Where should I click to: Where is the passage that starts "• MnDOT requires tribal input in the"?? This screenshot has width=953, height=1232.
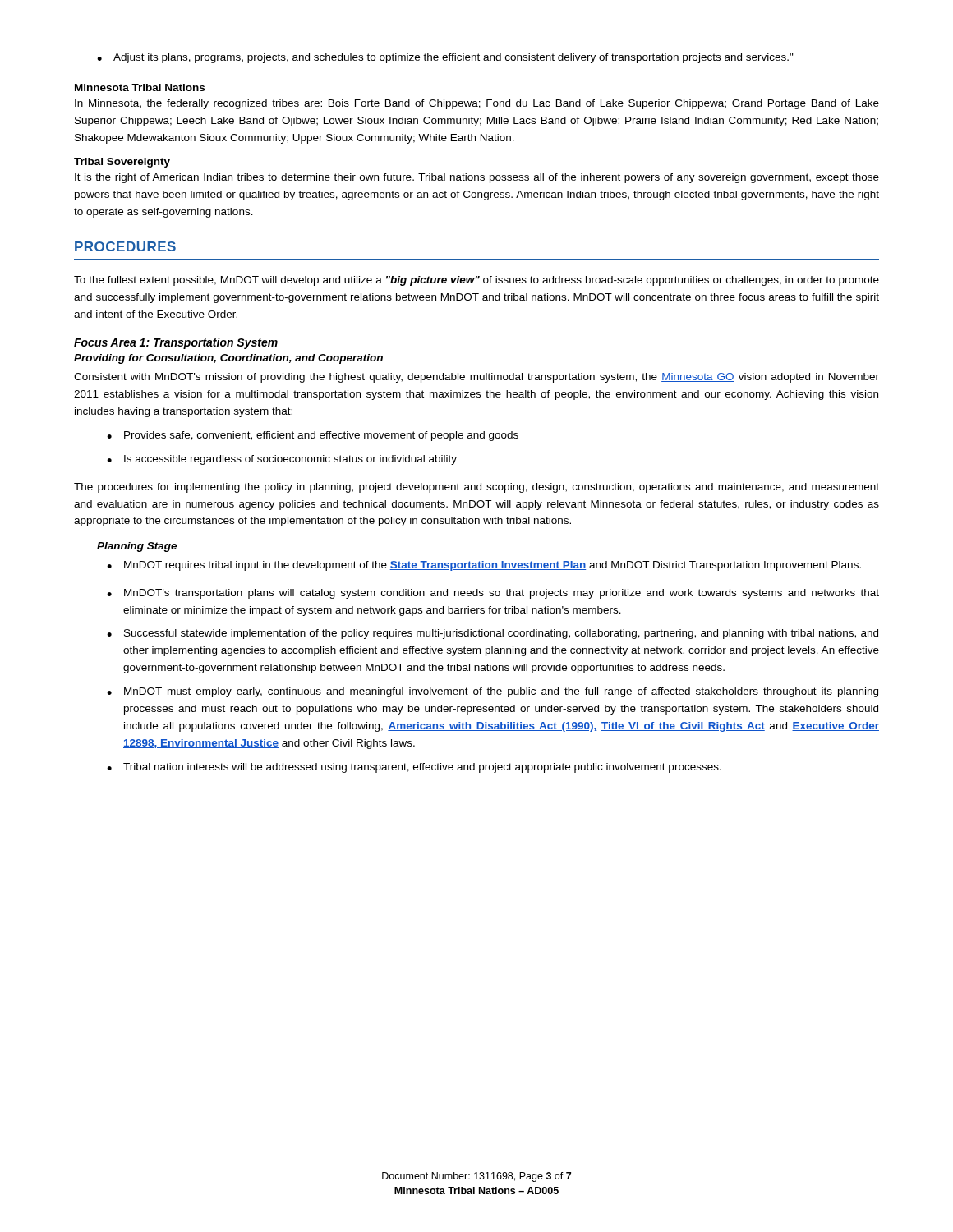coord(493,568)
